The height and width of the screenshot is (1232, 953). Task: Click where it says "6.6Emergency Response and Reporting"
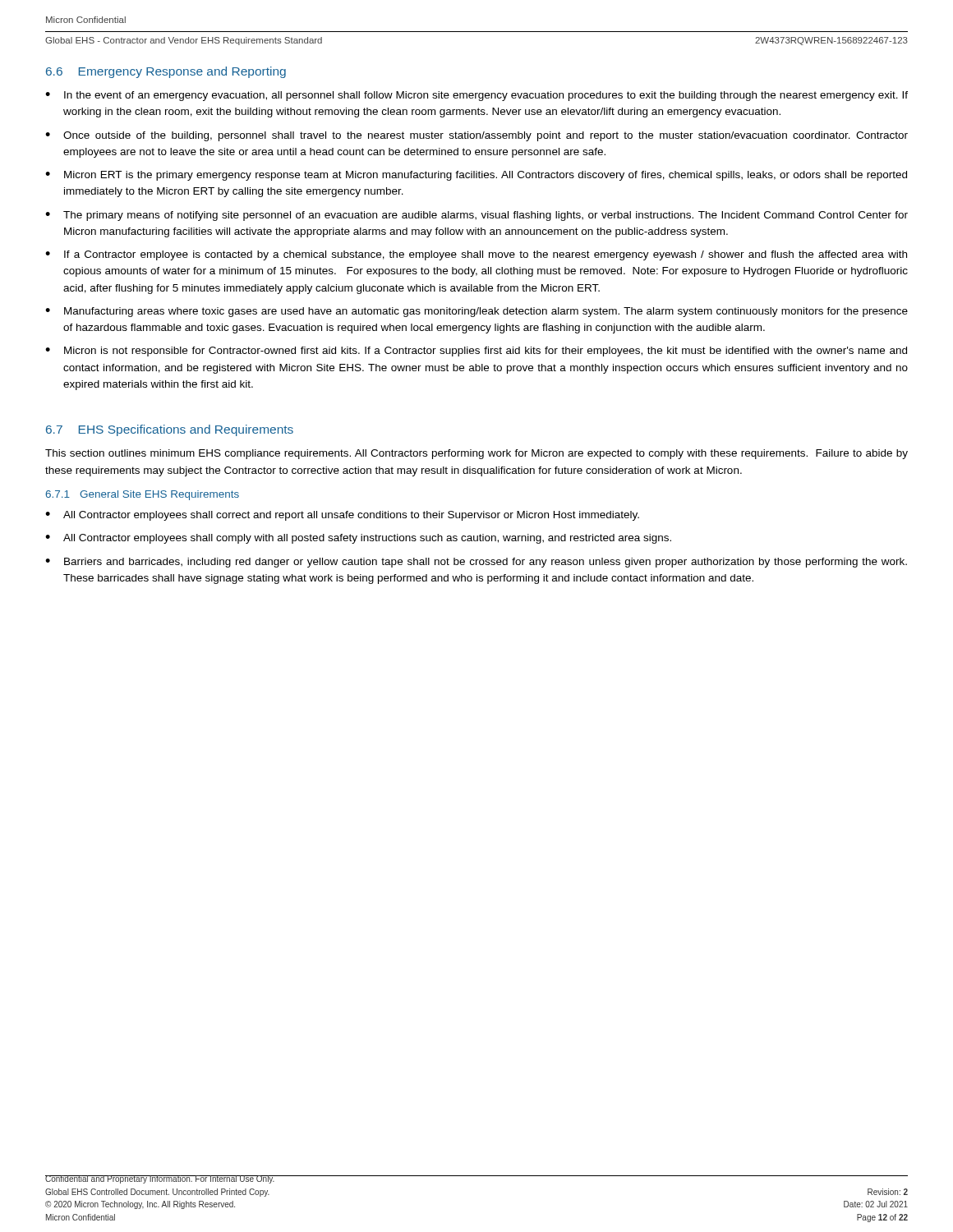click(x=166, y=71)
